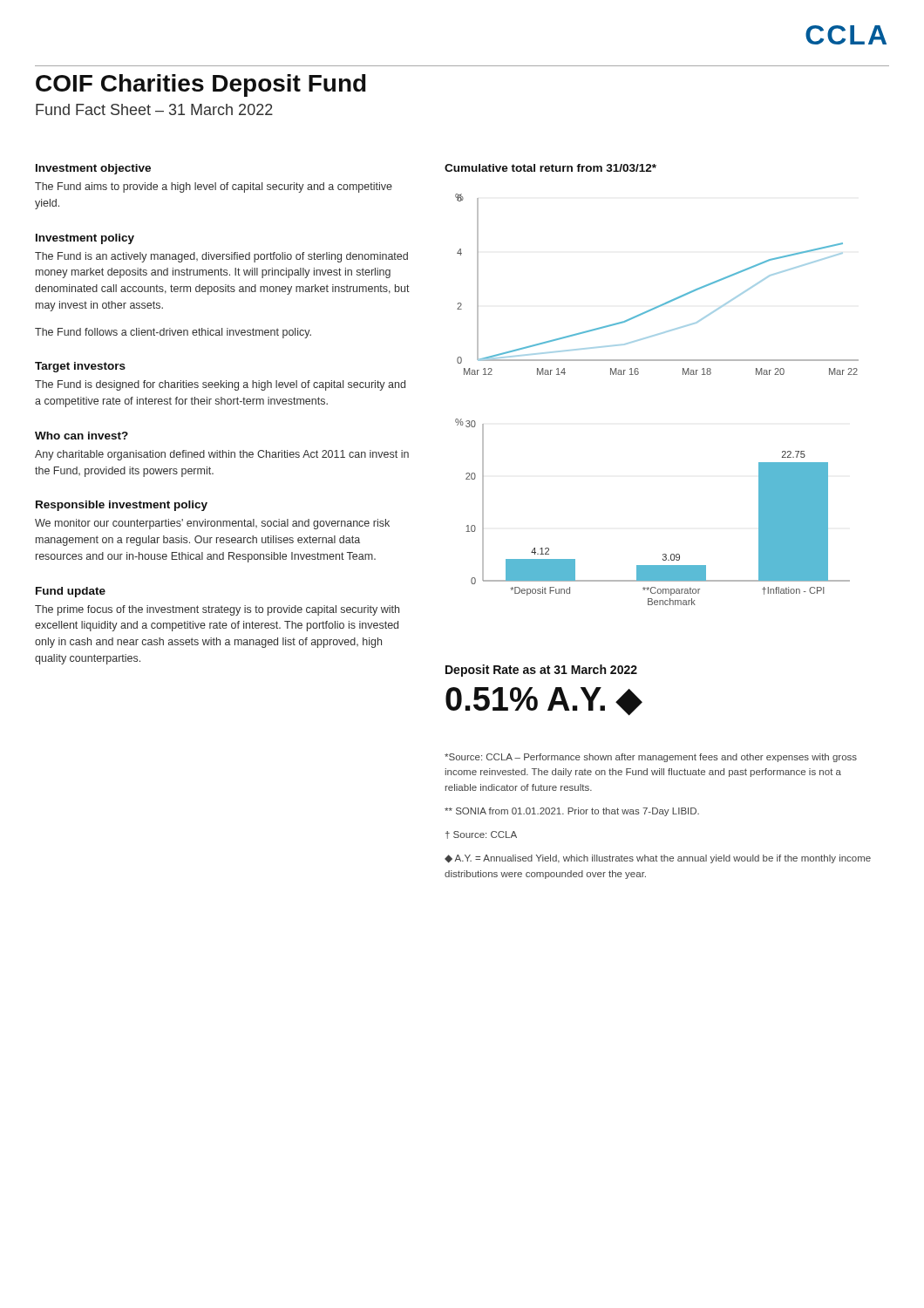The width and height of the screenshot is (924, 1308).
Task: Navigate to the text starting "† Source: CCLA"
Action: point(481,835)
